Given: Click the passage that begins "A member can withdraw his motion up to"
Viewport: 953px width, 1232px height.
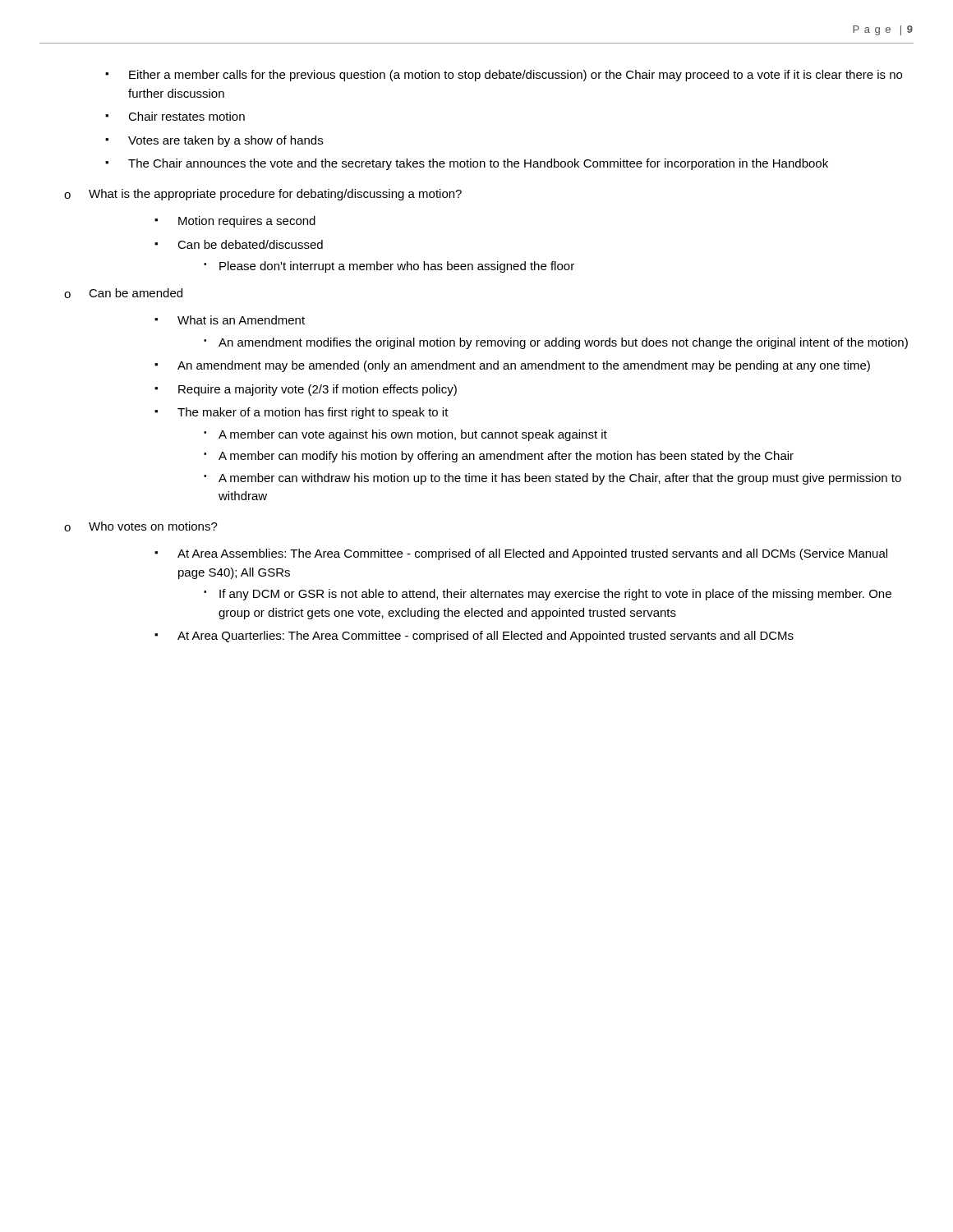Looking at the screenshot, I should point(560,486).
